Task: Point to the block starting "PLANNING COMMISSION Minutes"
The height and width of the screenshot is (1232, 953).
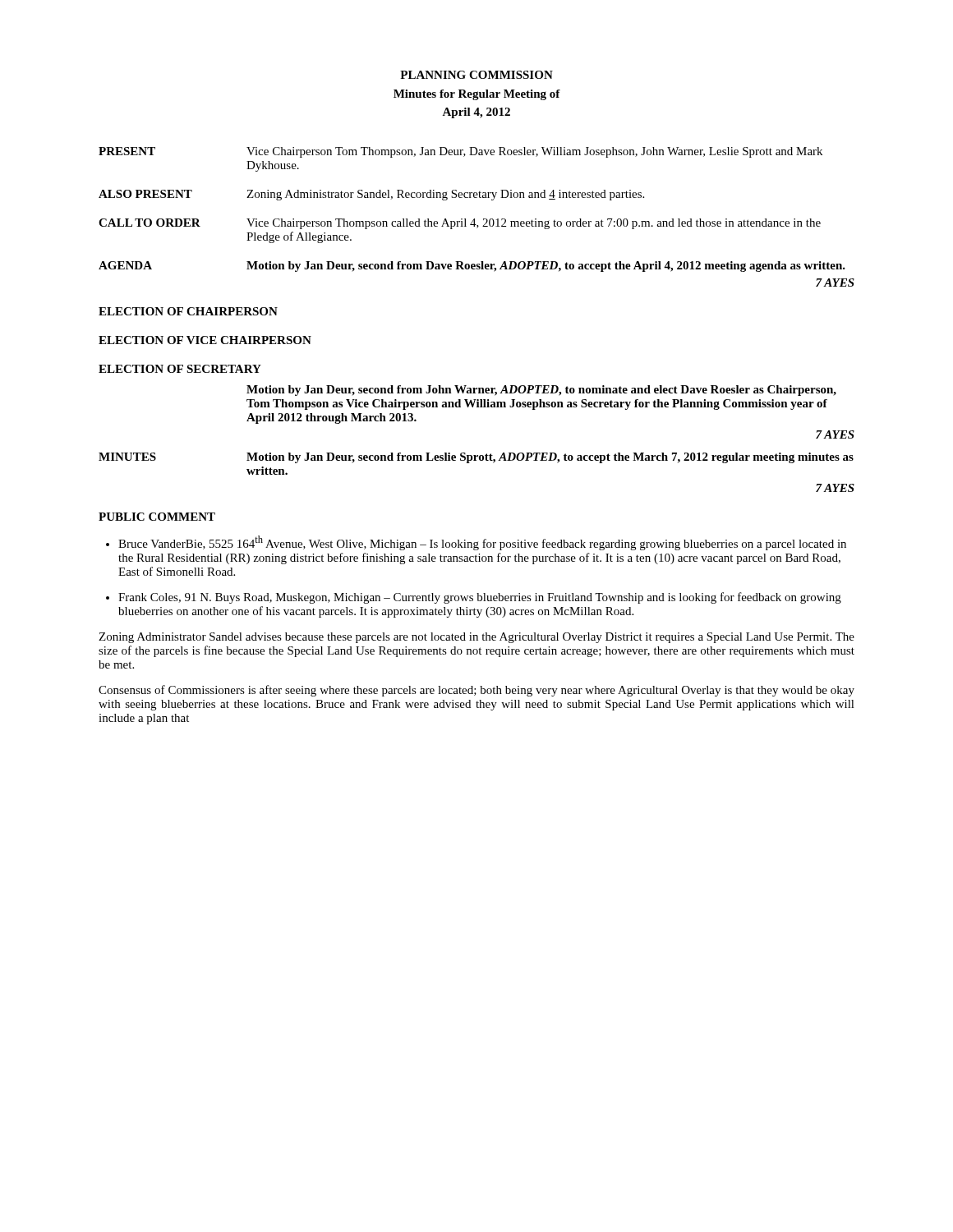Action: tap(476, 93)
